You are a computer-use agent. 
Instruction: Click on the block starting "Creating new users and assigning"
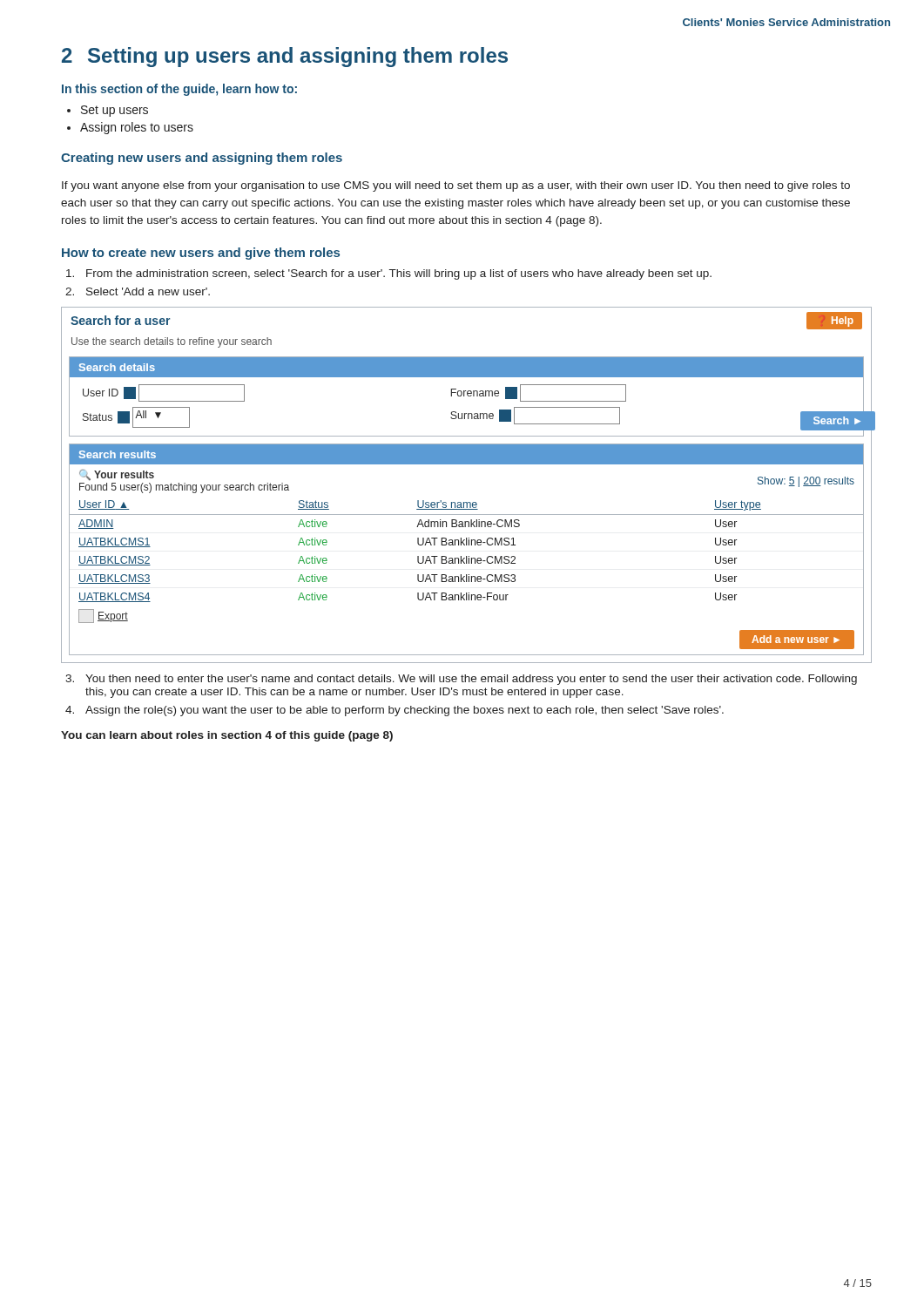(202, 159)
